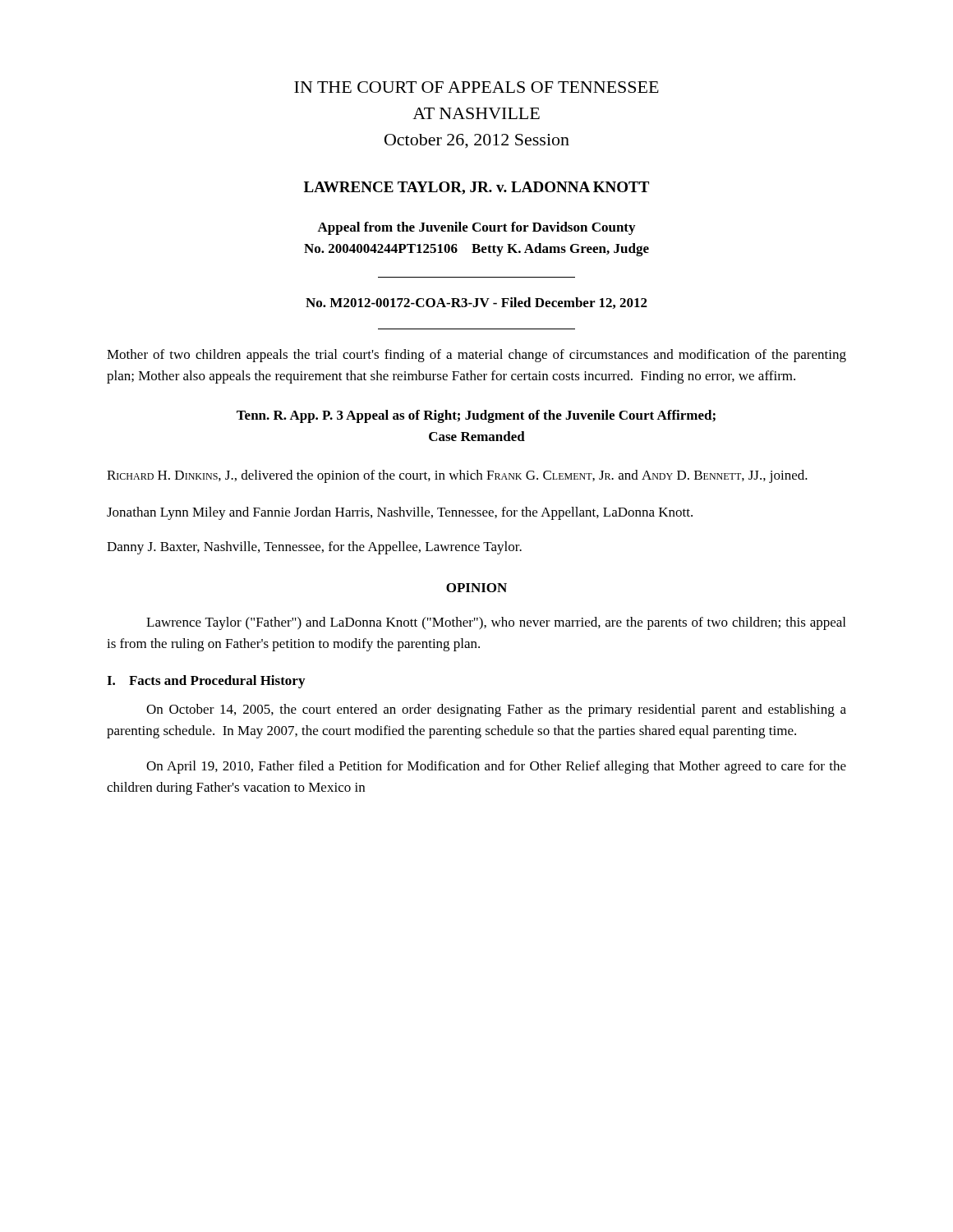Point to the block beginning "Lawrence Taylor ("Father") and LaDonna Knott"

[x=476, y=633]
